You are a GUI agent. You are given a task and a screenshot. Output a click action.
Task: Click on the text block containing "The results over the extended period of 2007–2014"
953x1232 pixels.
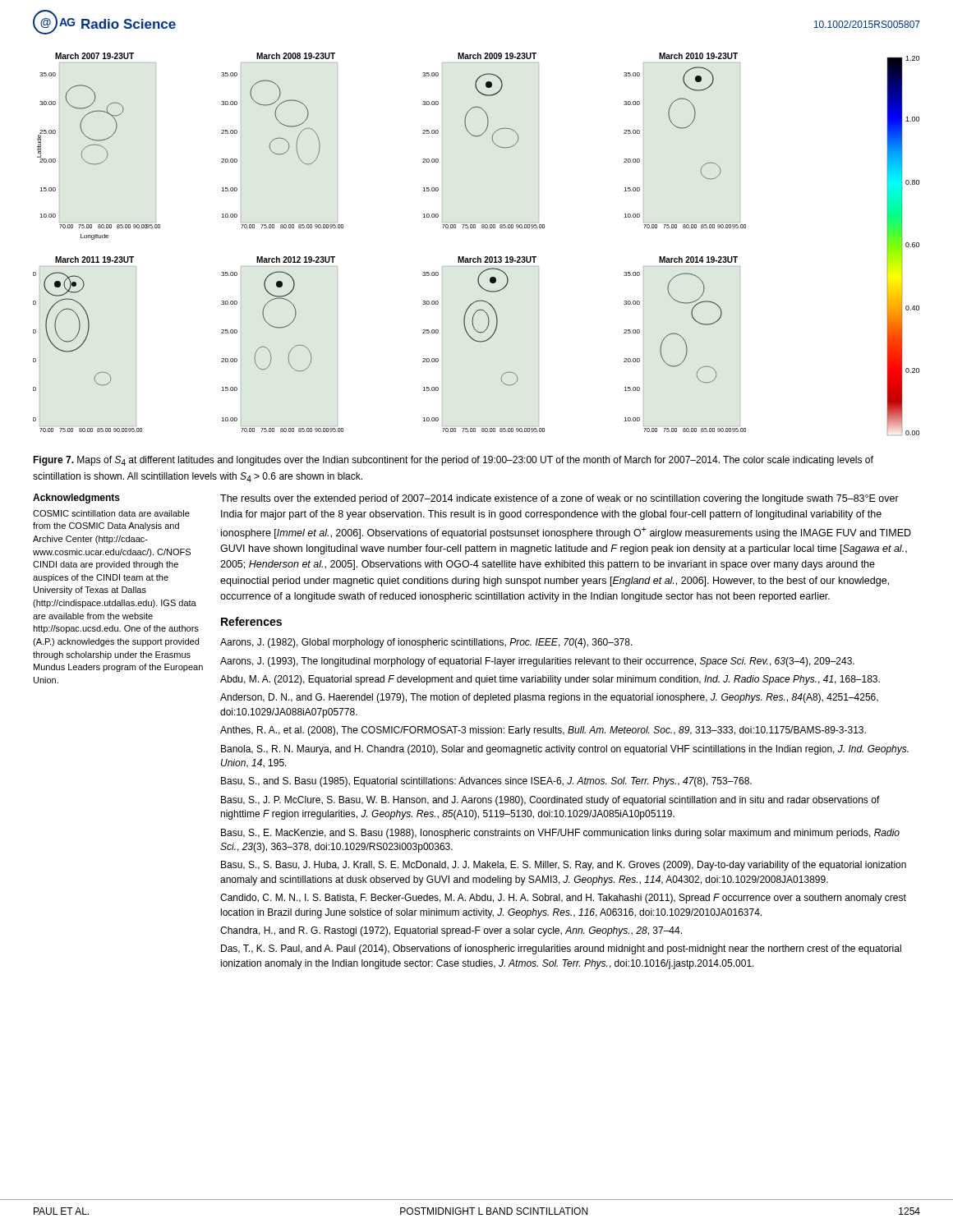point(570,548)
